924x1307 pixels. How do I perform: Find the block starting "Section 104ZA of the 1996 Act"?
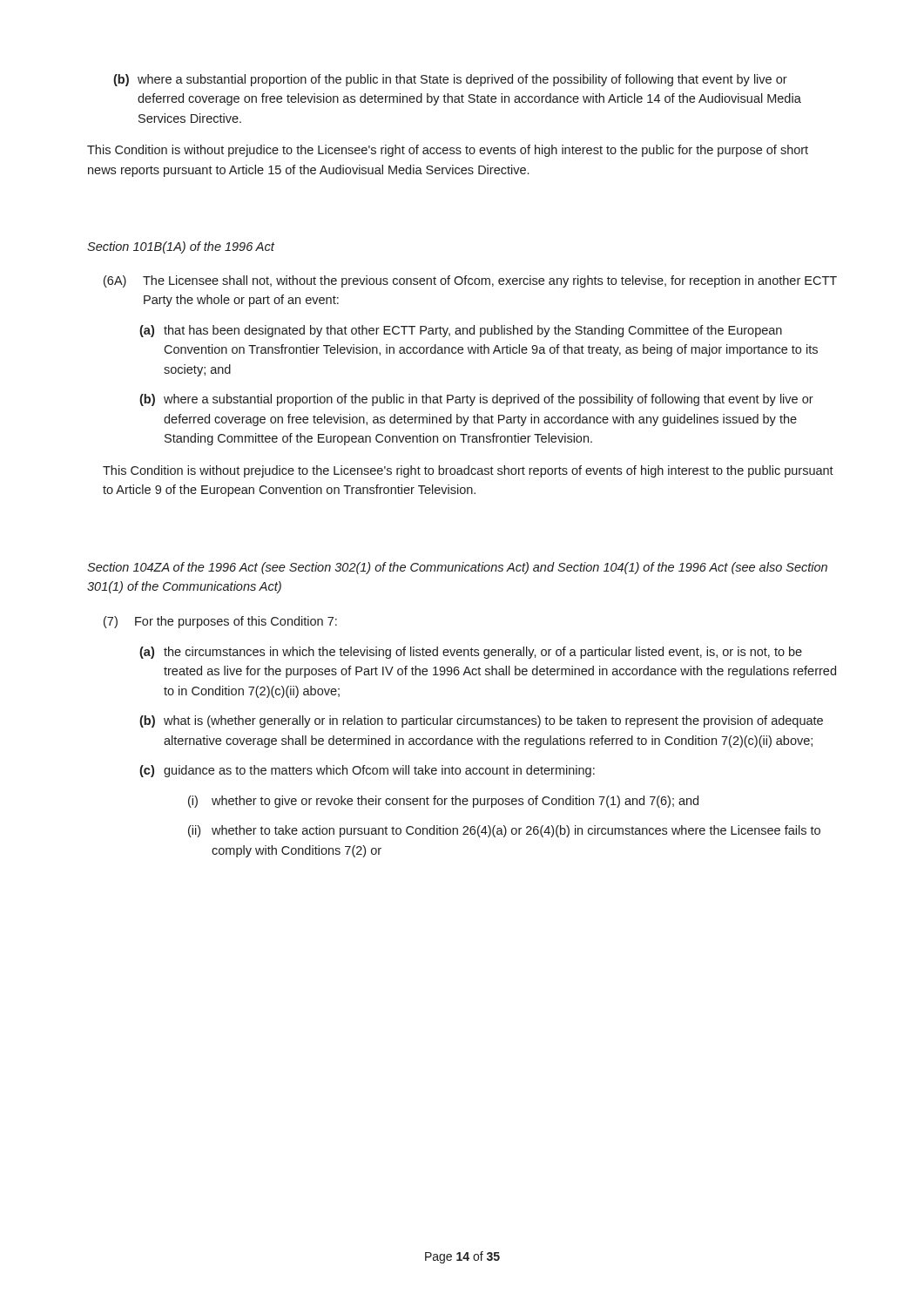[x=458, y=577]
